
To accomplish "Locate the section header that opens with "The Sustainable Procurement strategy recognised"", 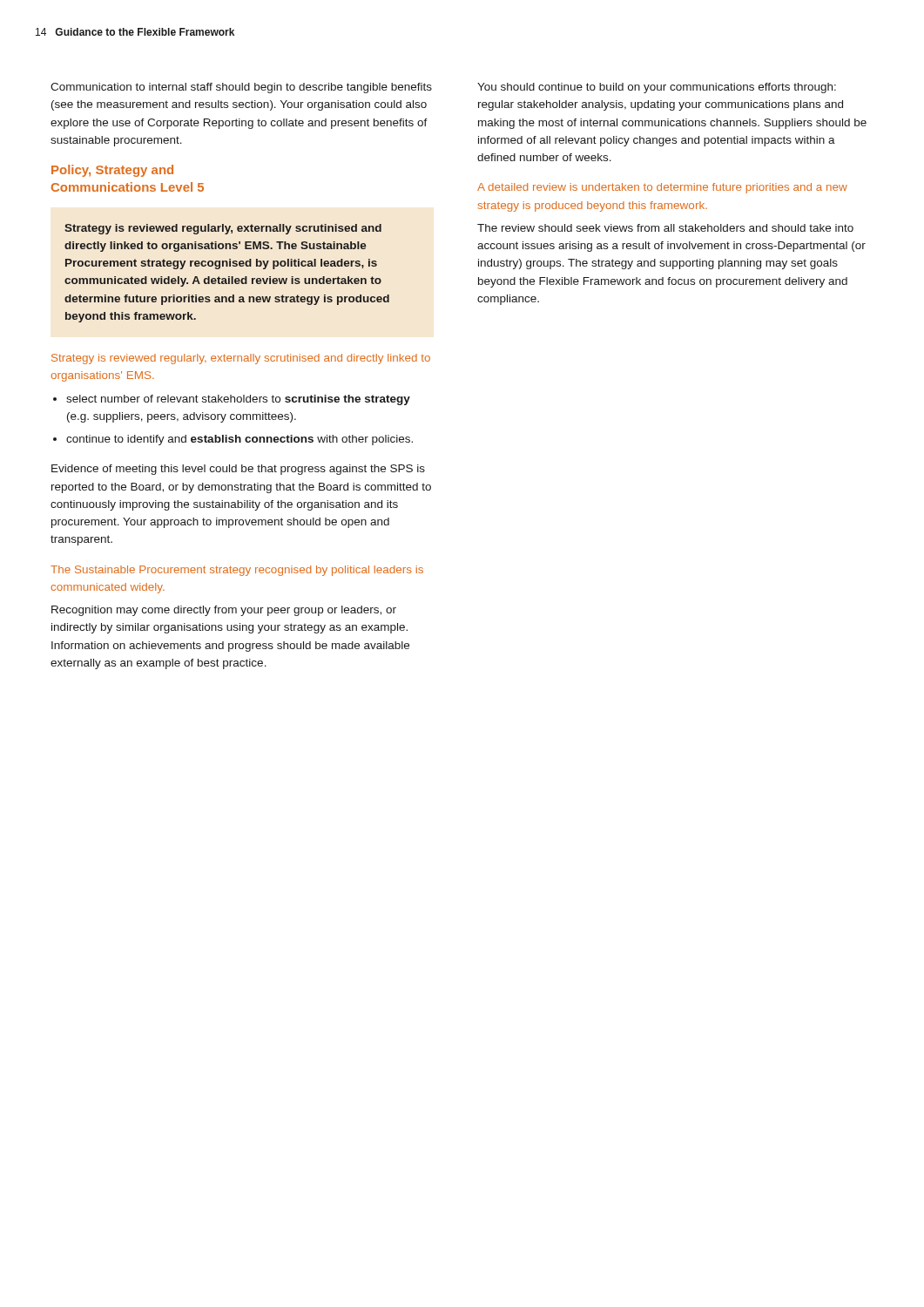I will tap(237, 578).
